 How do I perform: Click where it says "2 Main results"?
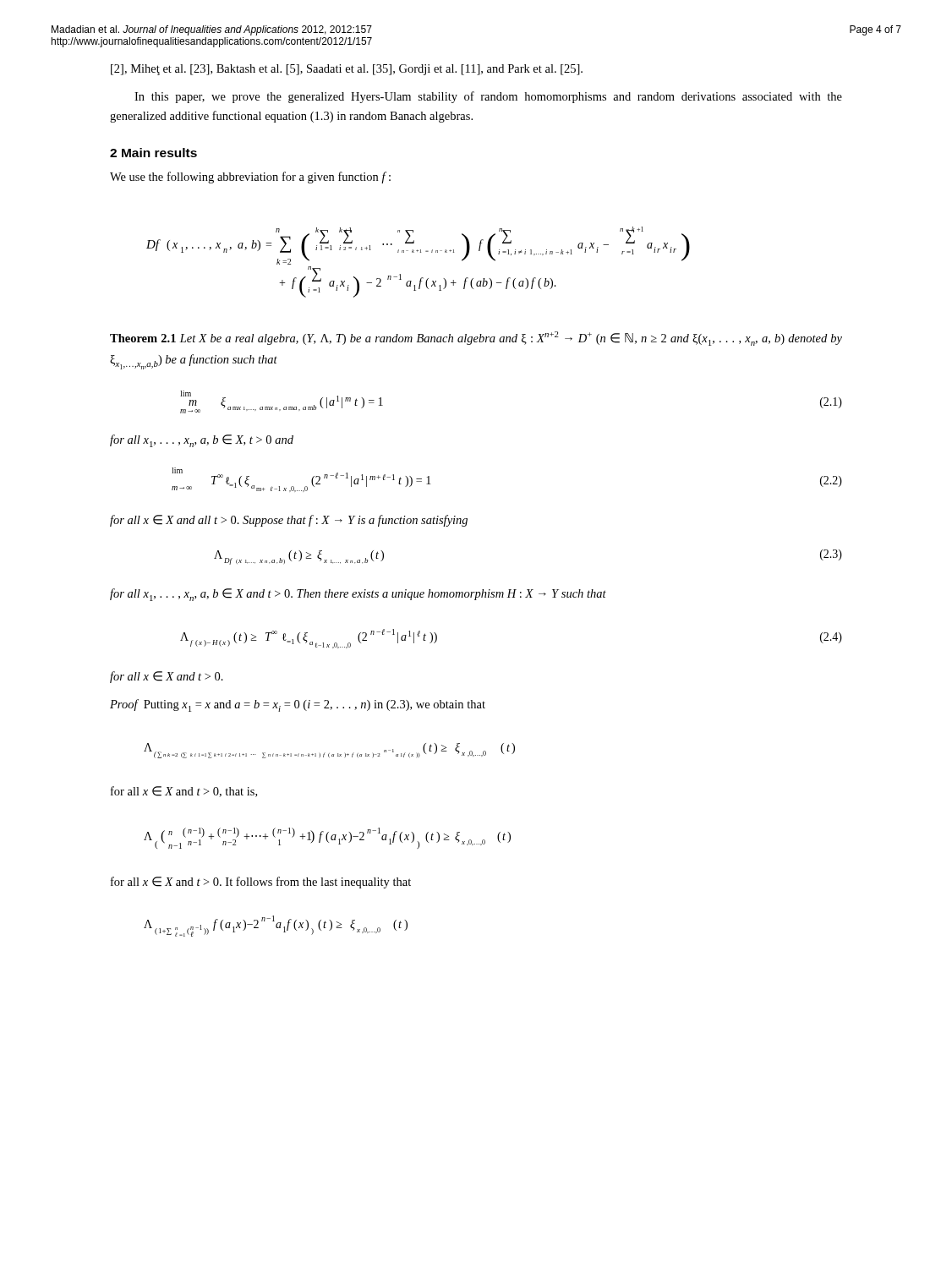[154, 152]
